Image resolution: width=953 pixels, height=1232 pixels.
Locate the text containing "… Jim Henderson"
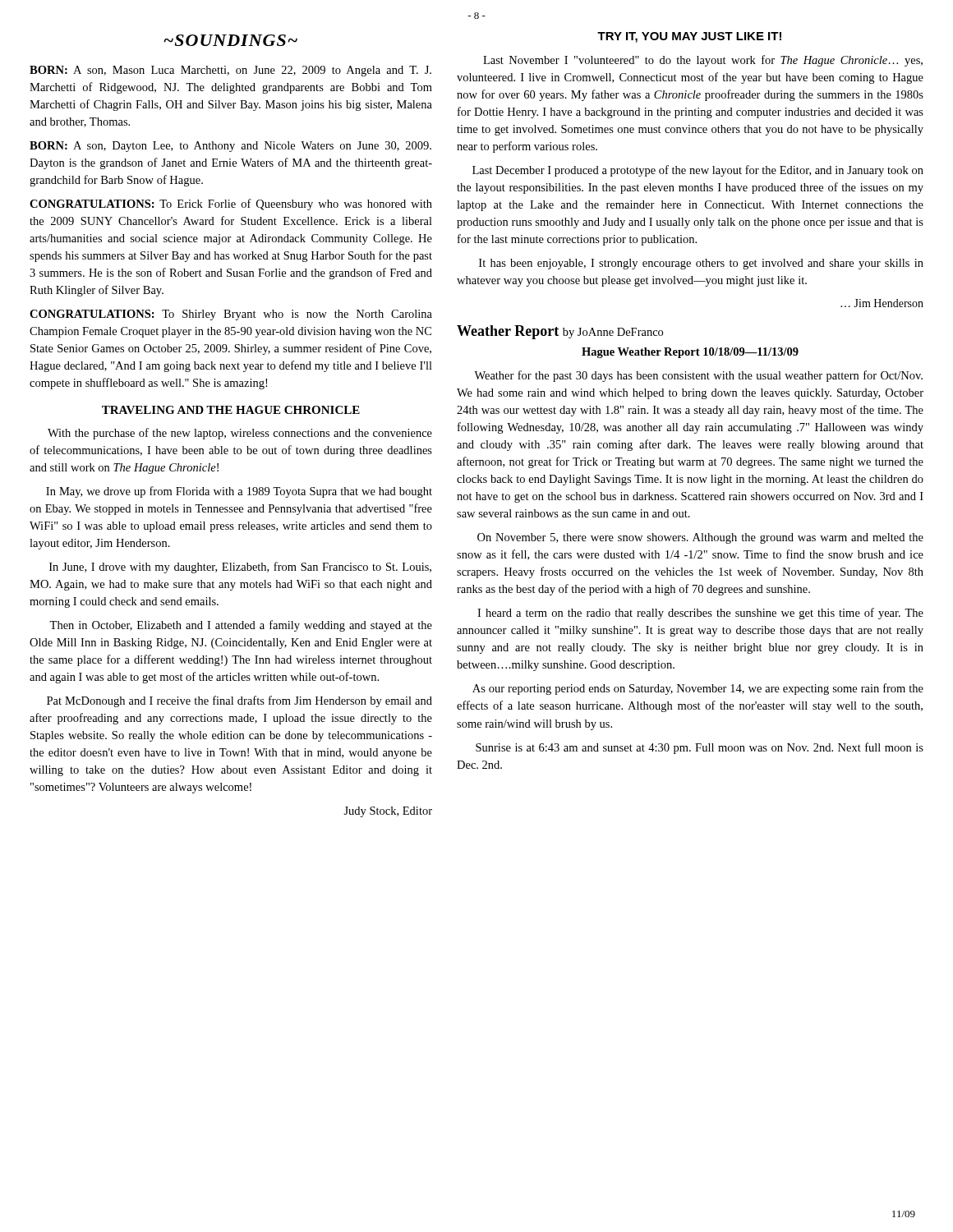point(882,303)
